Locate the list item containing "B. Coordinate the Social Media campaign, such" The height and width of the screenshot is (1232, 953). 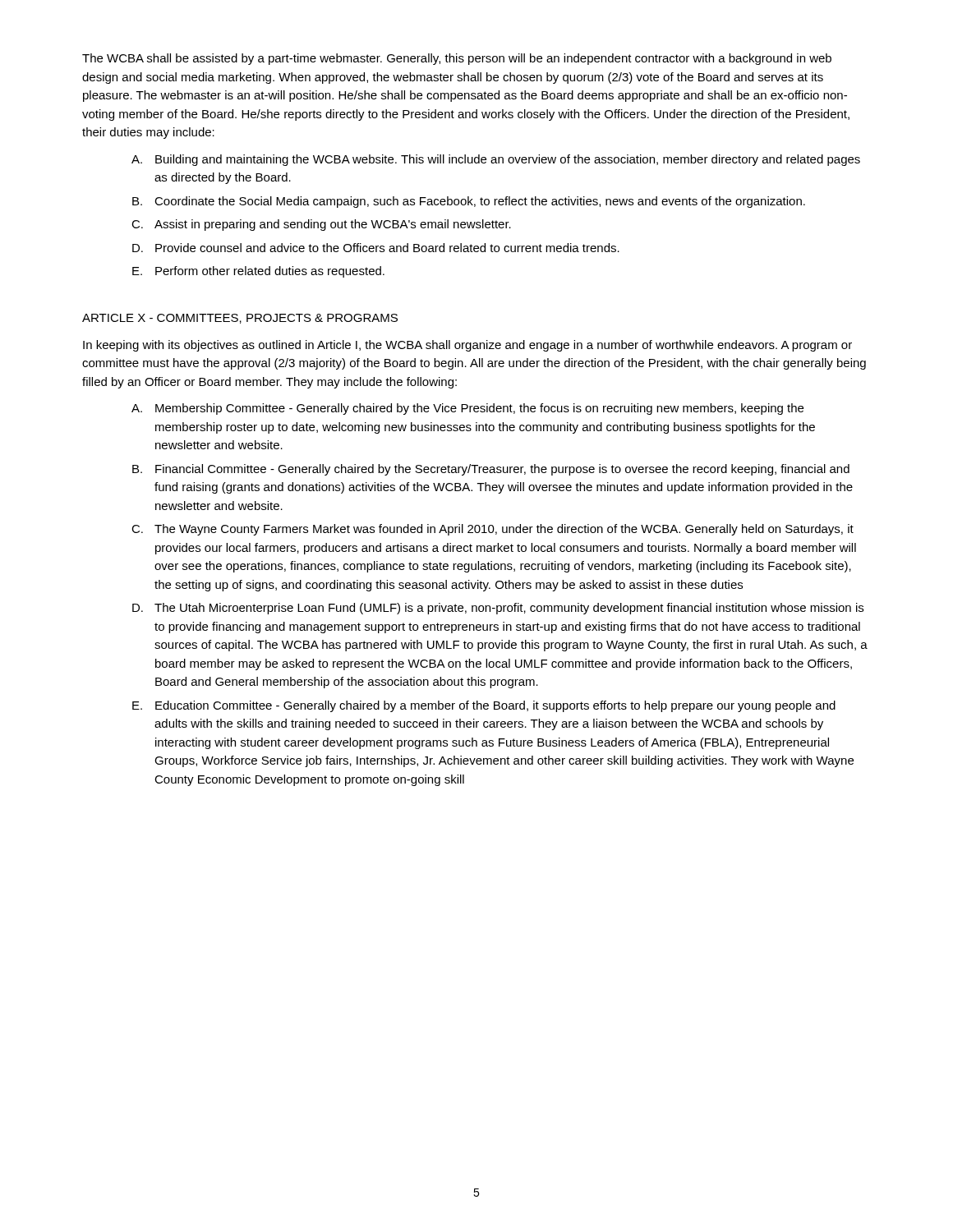(x=501, y=201)
